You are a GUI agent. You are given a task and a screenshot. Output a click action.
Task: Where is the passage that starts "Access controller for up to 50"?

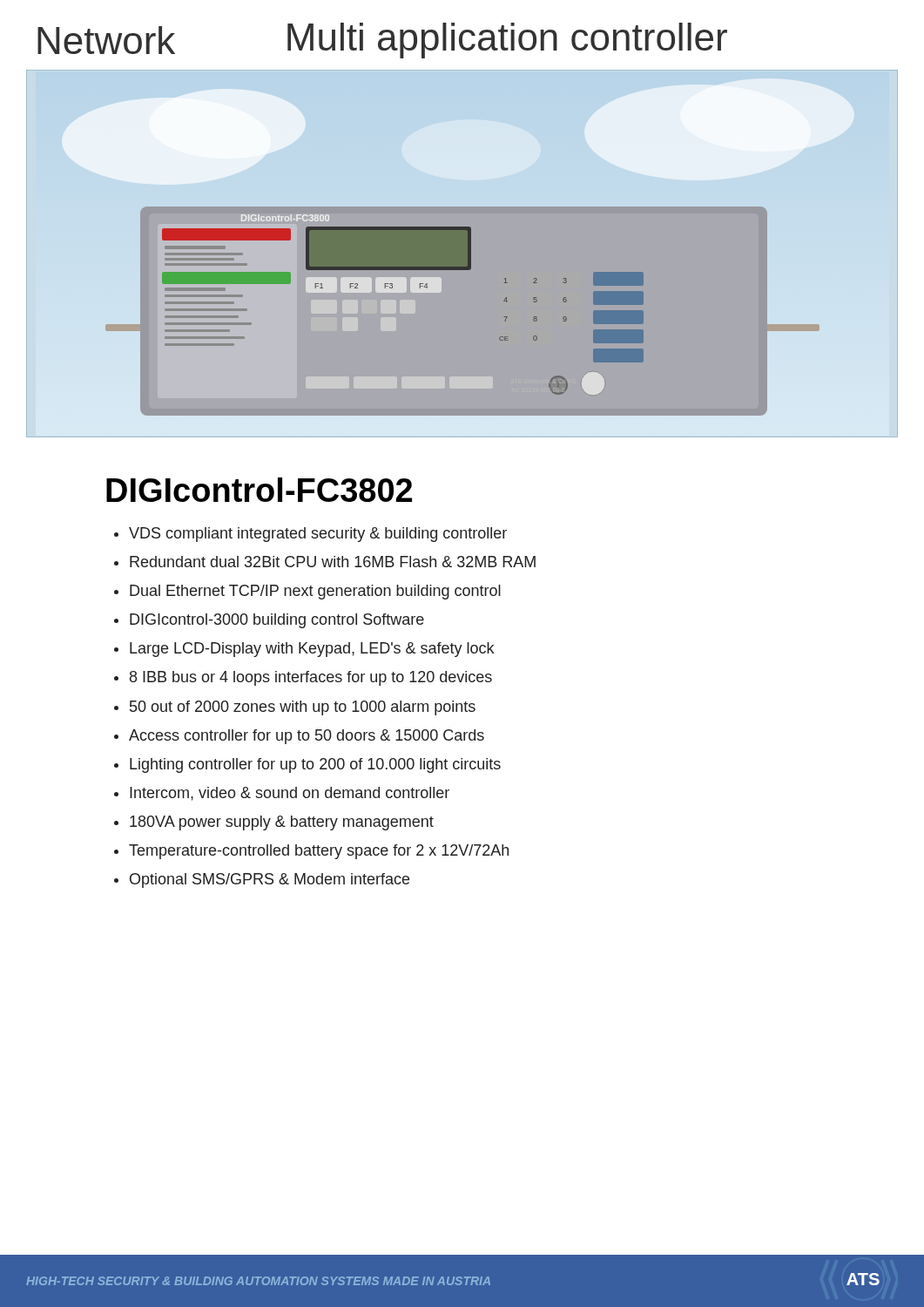coord(479,735)
